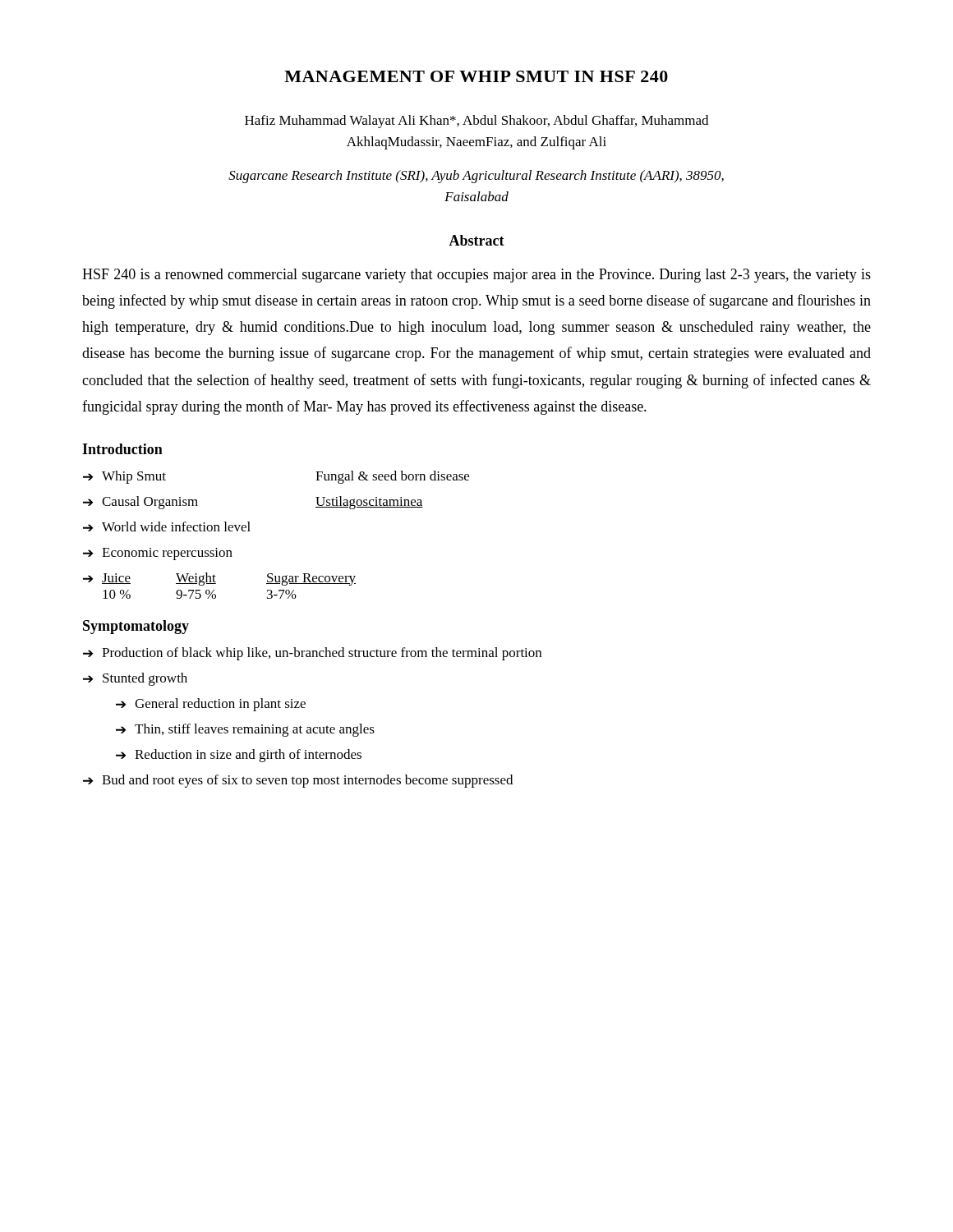Point to the text starting "➔ Thin, stiff leaves remaining"
This screenshot has height=1232, width=953.
click(245, 729)
